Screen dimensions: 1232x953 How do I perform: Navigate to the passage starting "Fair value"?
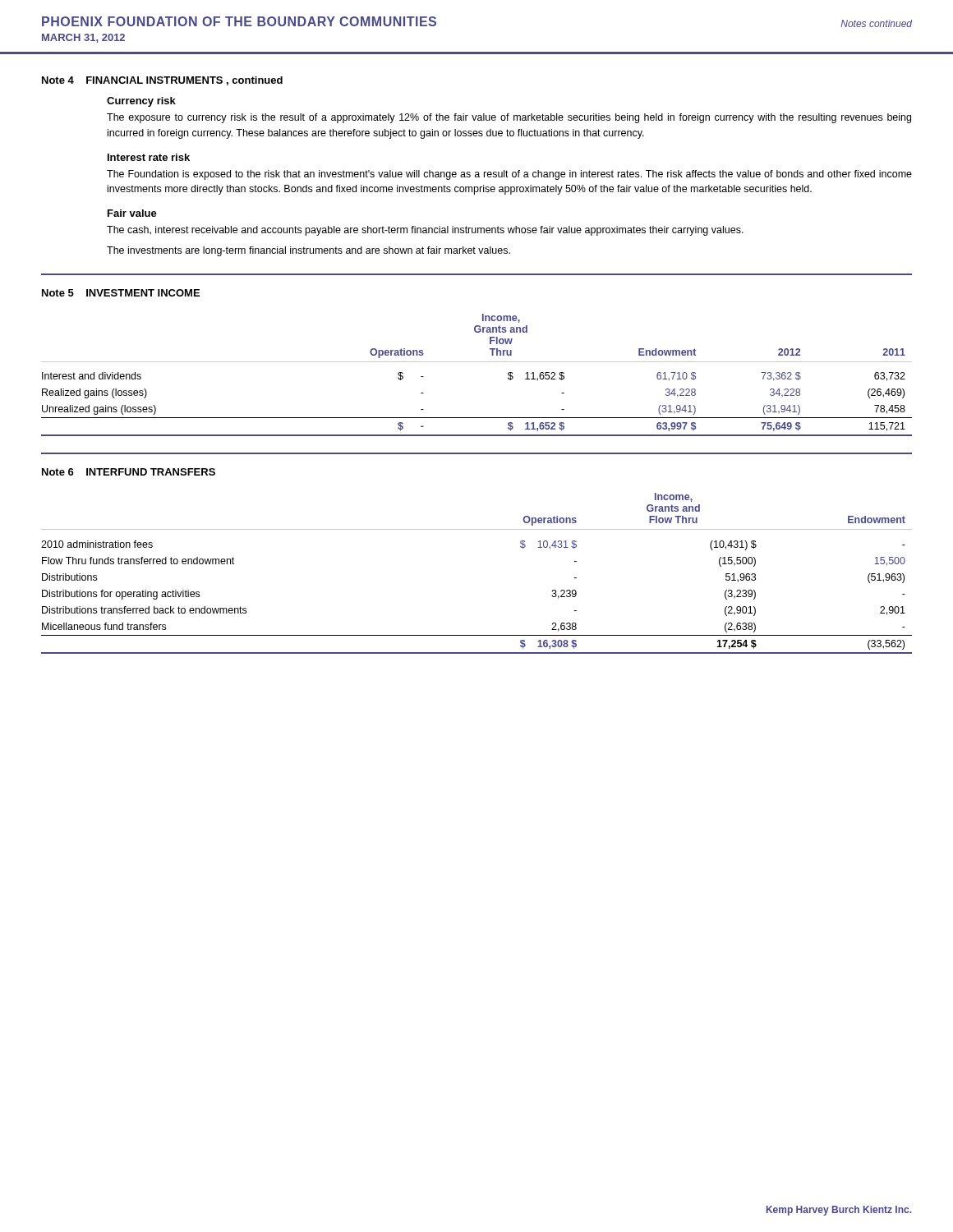(132, 213)
